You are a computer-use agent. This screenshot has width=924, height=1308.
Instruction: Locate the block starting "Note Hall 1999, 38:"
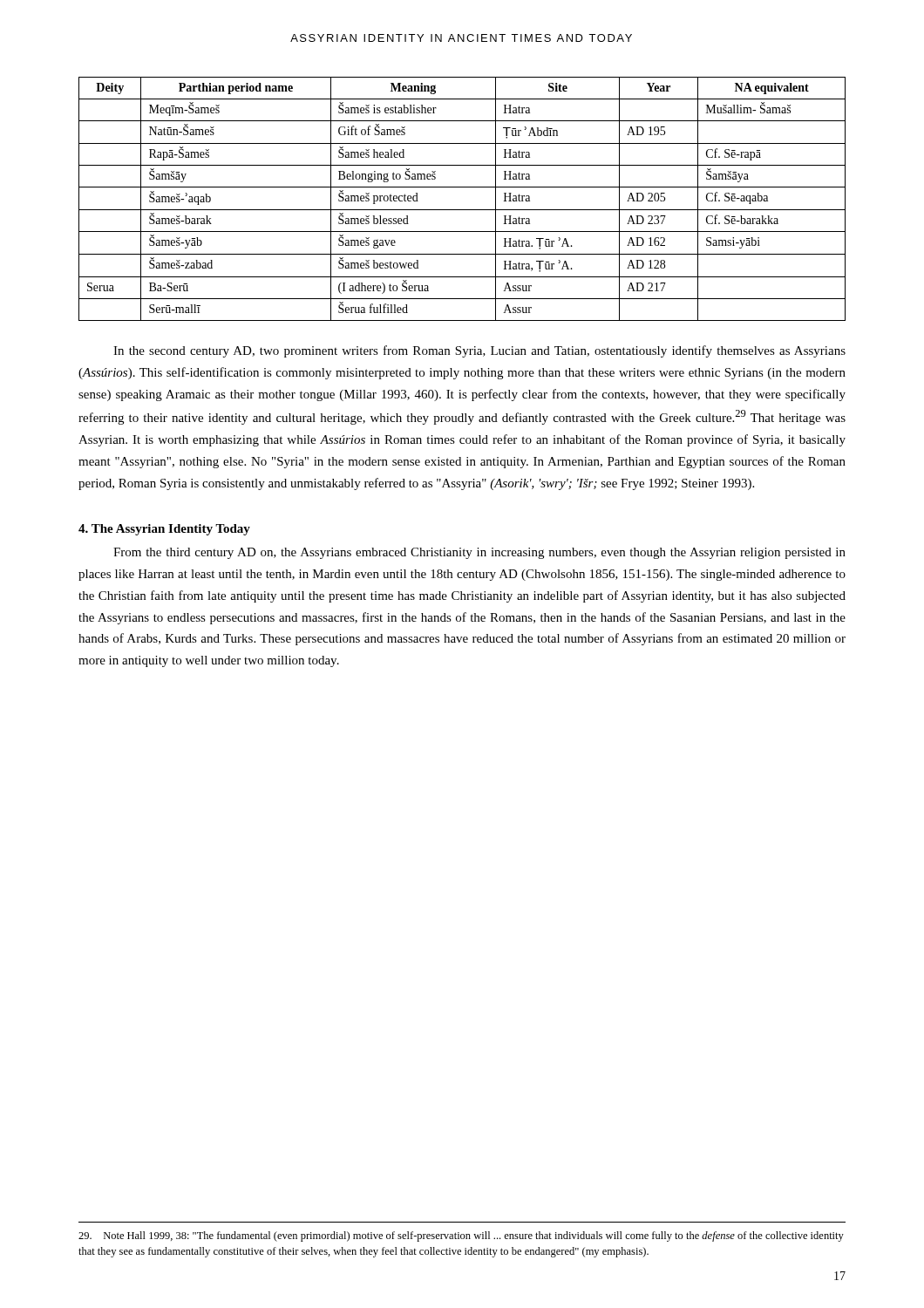(461, 1243)
